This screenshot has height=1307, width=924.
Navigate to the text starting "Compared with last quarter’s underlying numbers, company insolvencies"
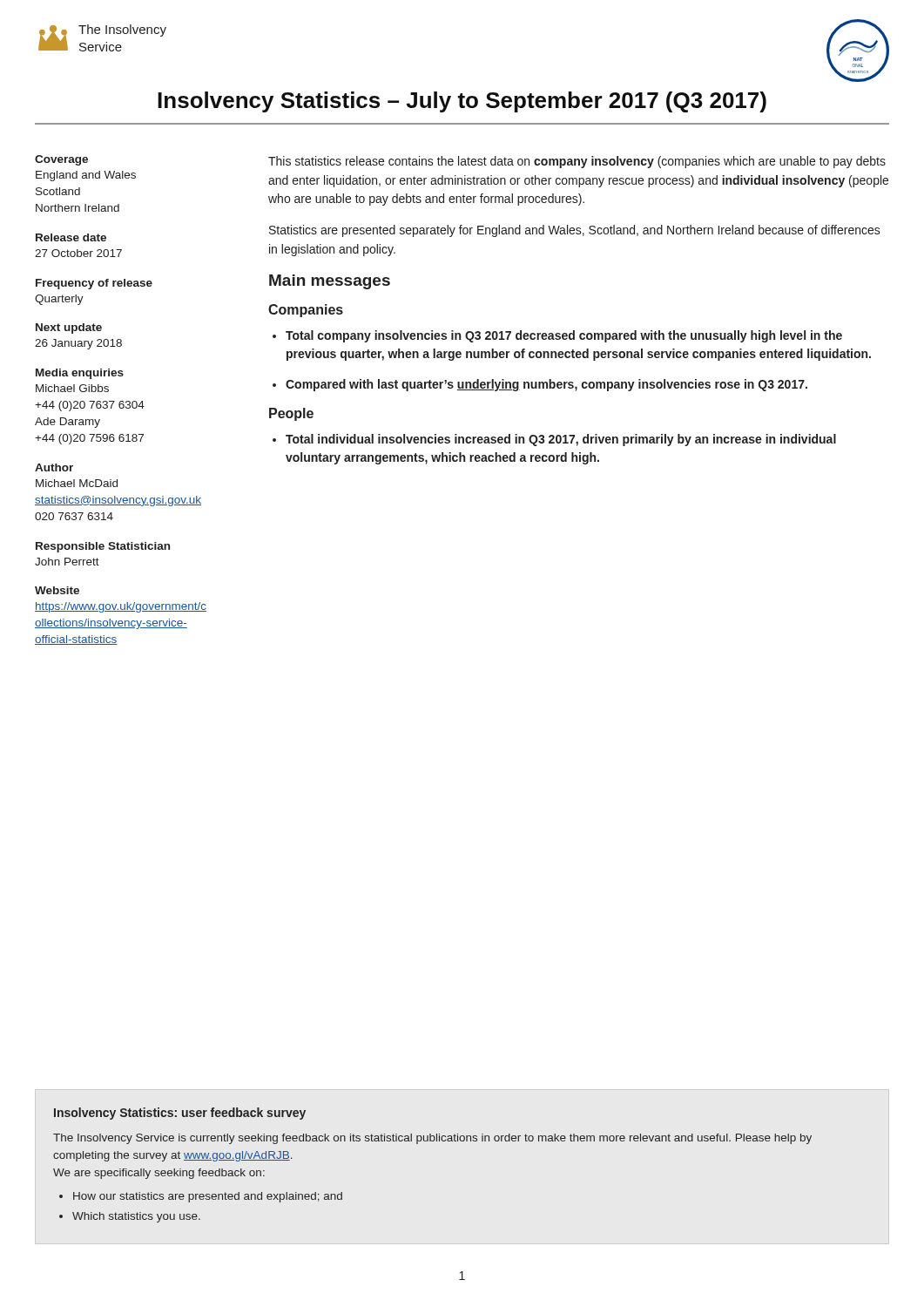pyautogui.click(x=547, y=385)
